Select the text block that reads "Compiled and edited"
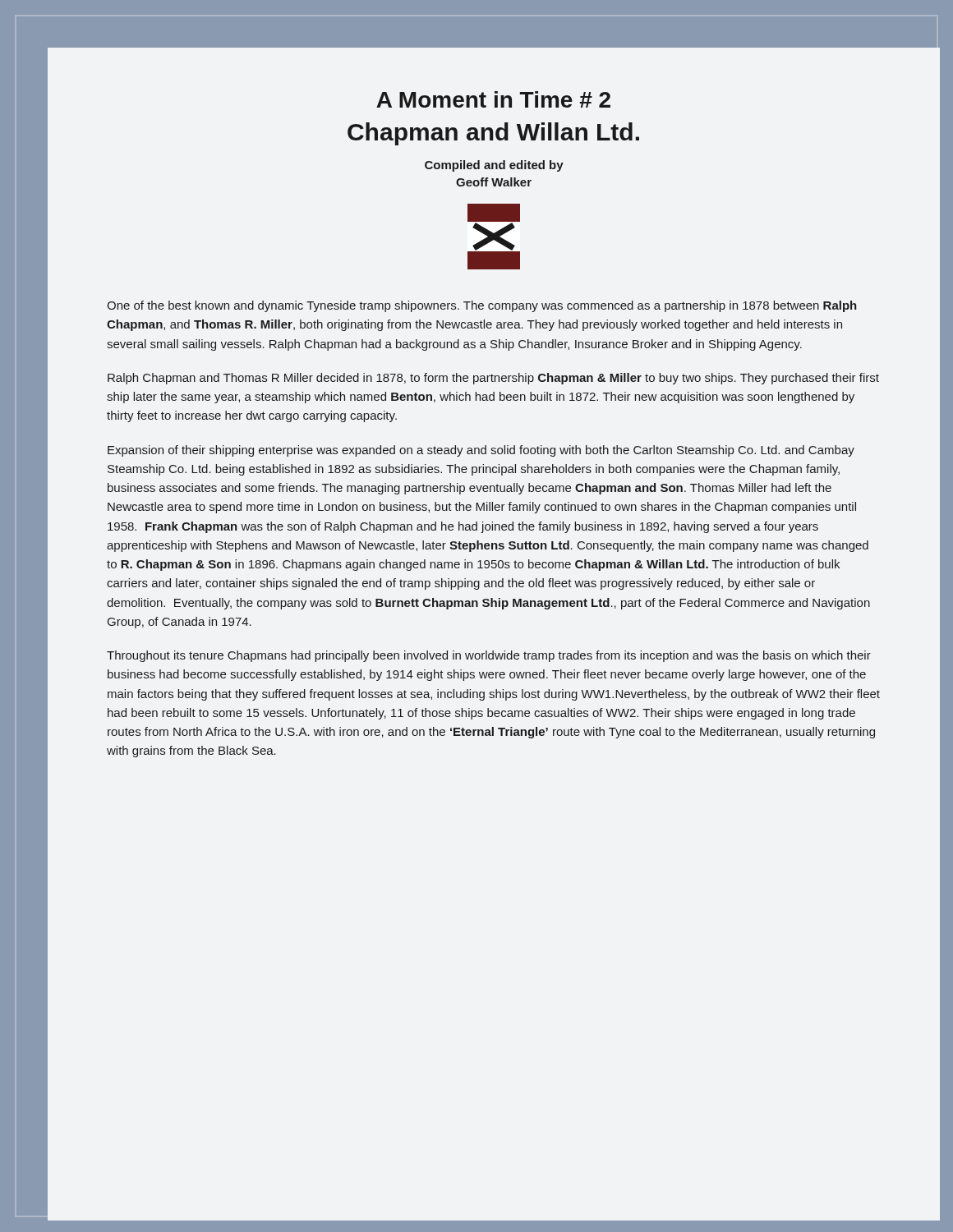Screen dimensions: 1232x953 (494, 165)
